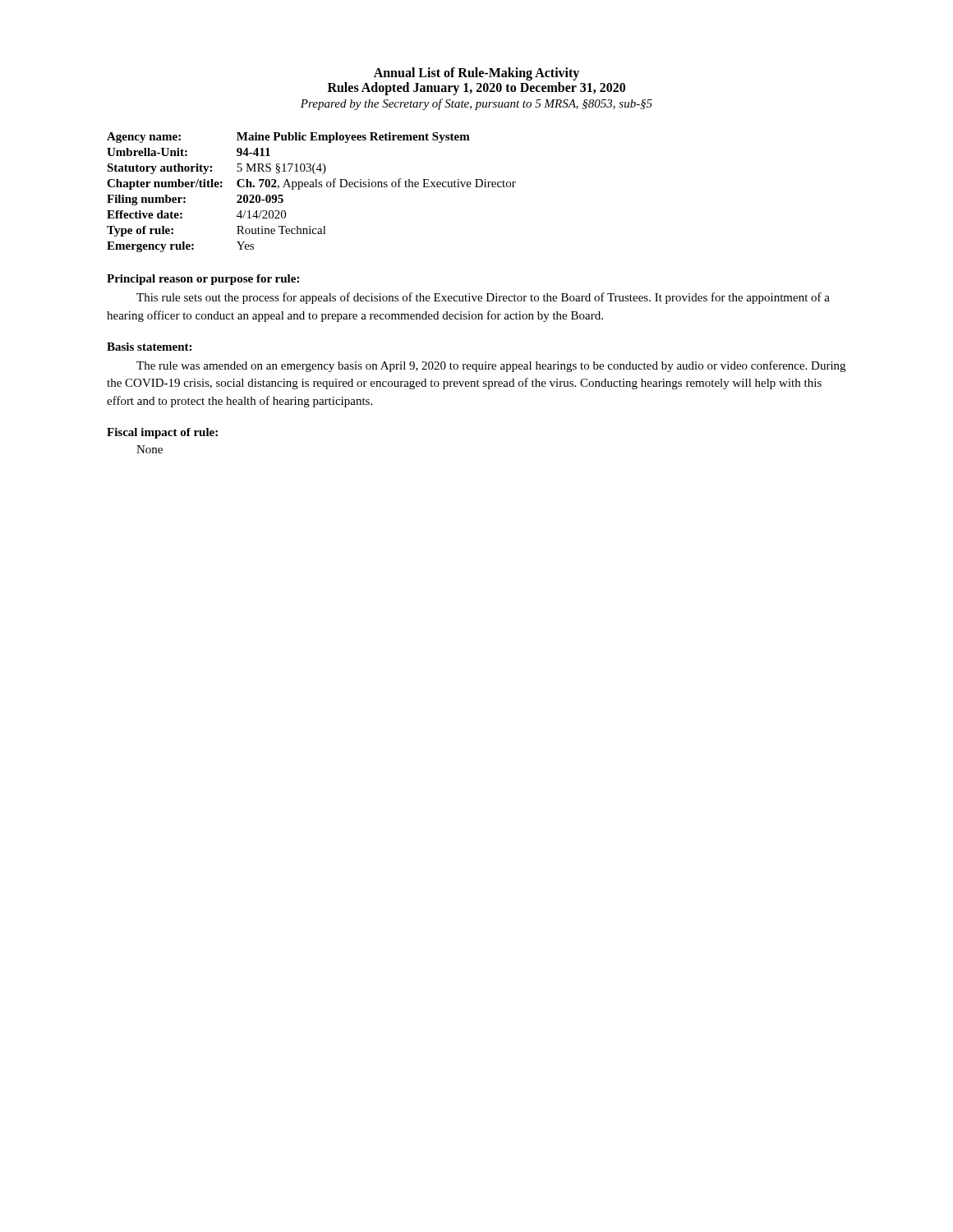Select the table that reads "Effective date :"

tap(476, 191)
